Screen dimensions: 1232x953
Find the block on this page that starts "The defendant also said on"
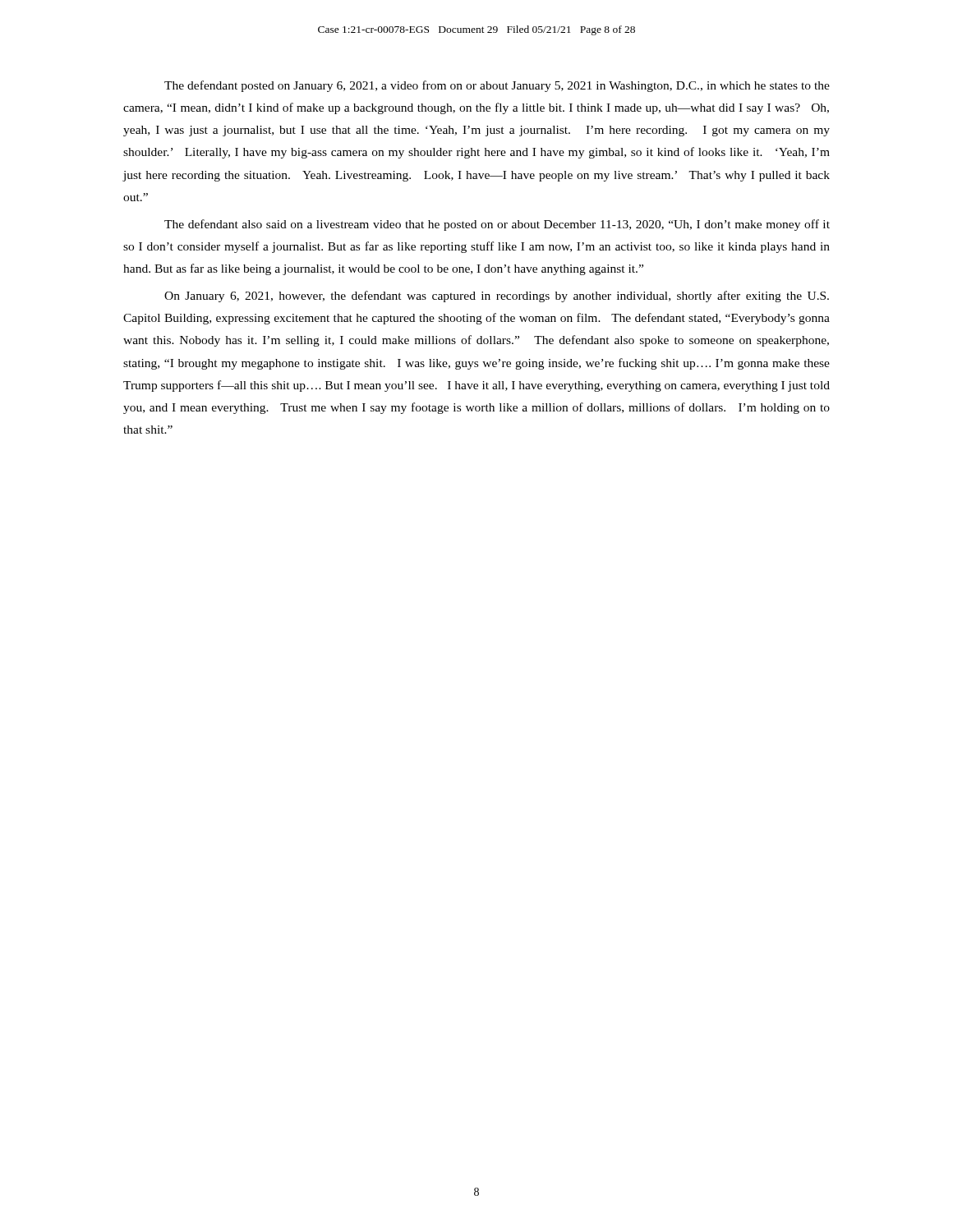pyautogui.click(x=476, y=246)
